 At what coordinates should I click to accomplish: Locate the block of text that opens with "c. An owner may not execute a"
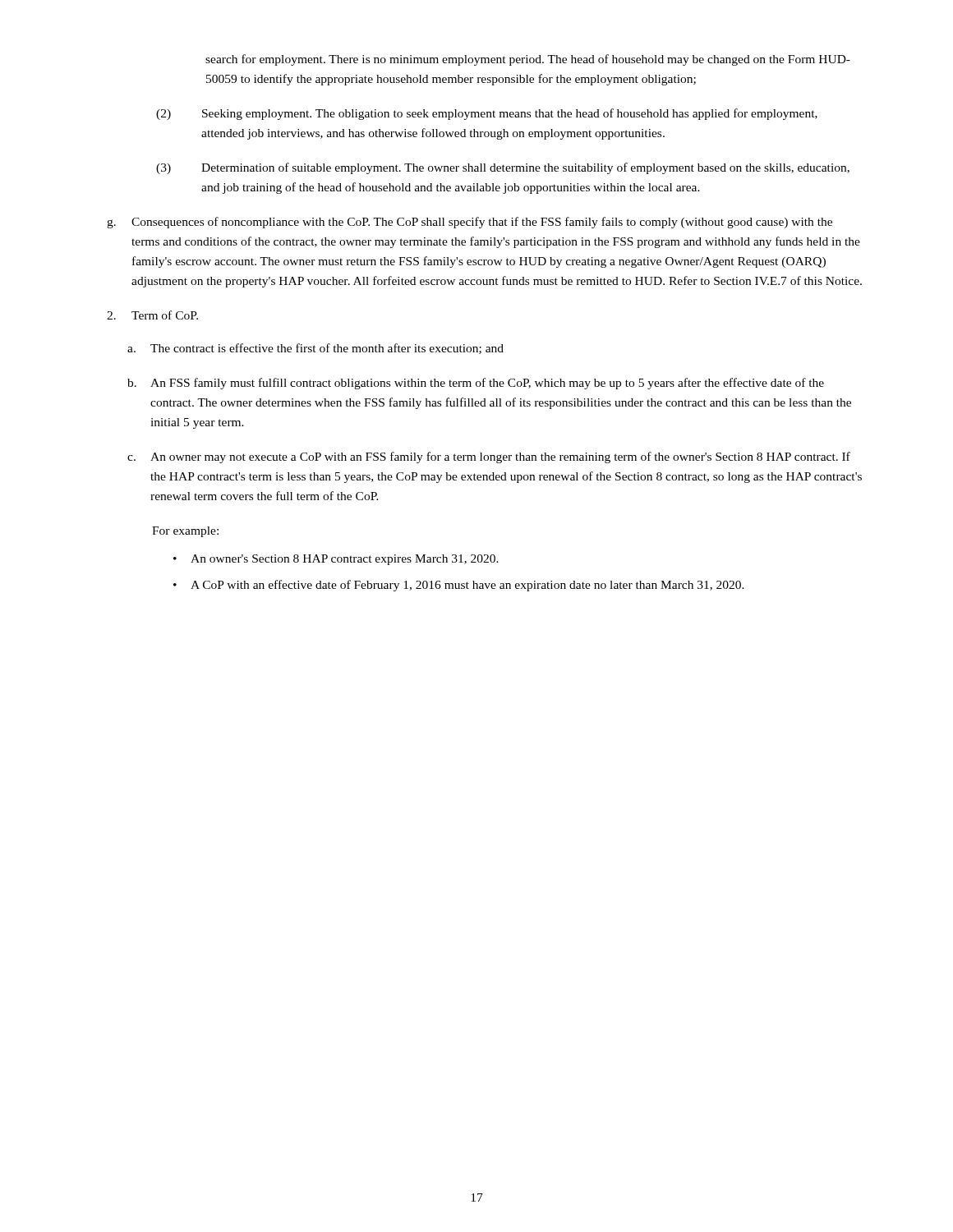point(495,477)
